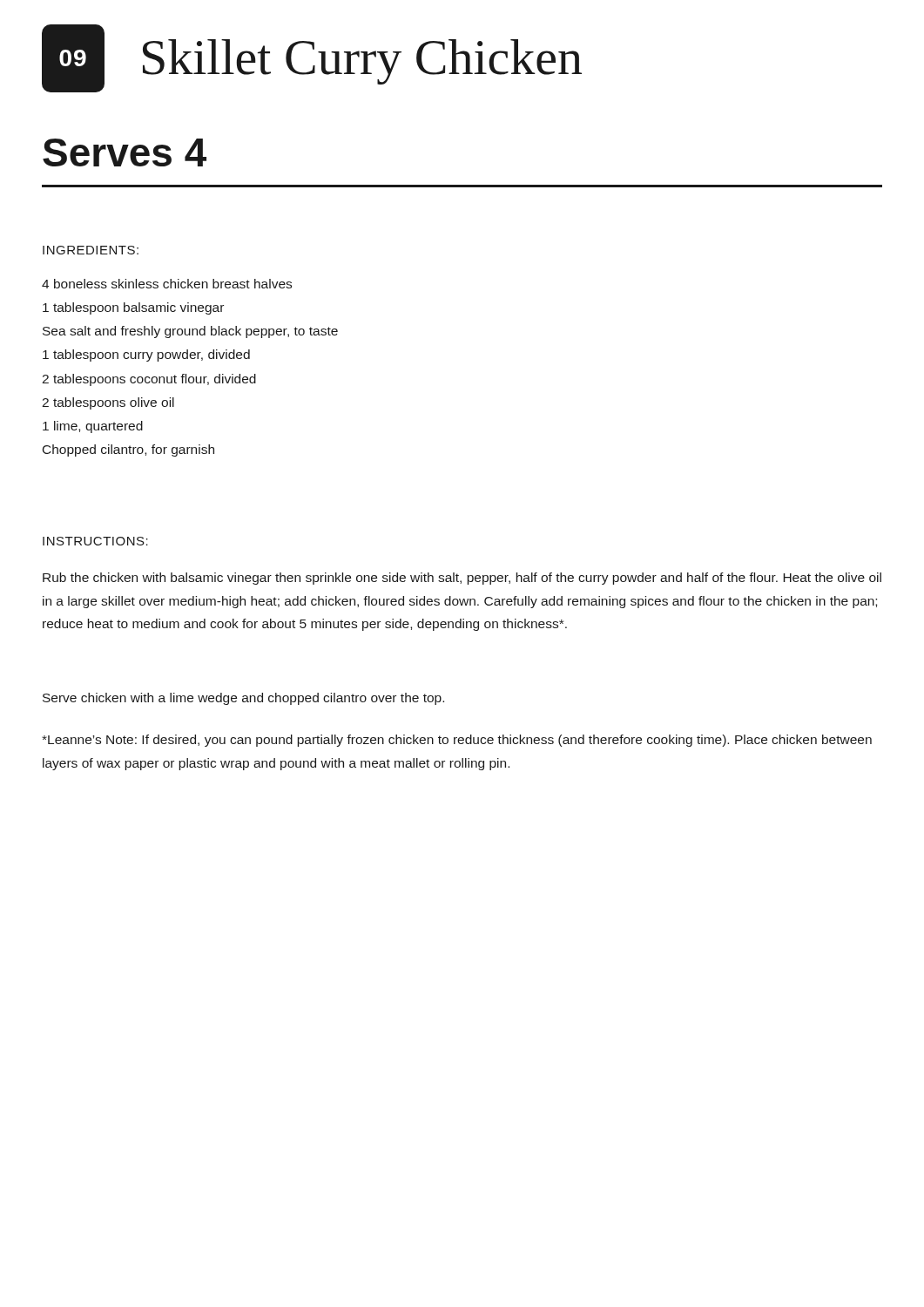Viewport: 924px width, 1307px height.
Task: Navigate to the element starting "1 tablespoon balsamic"
Action: point(133,307)
